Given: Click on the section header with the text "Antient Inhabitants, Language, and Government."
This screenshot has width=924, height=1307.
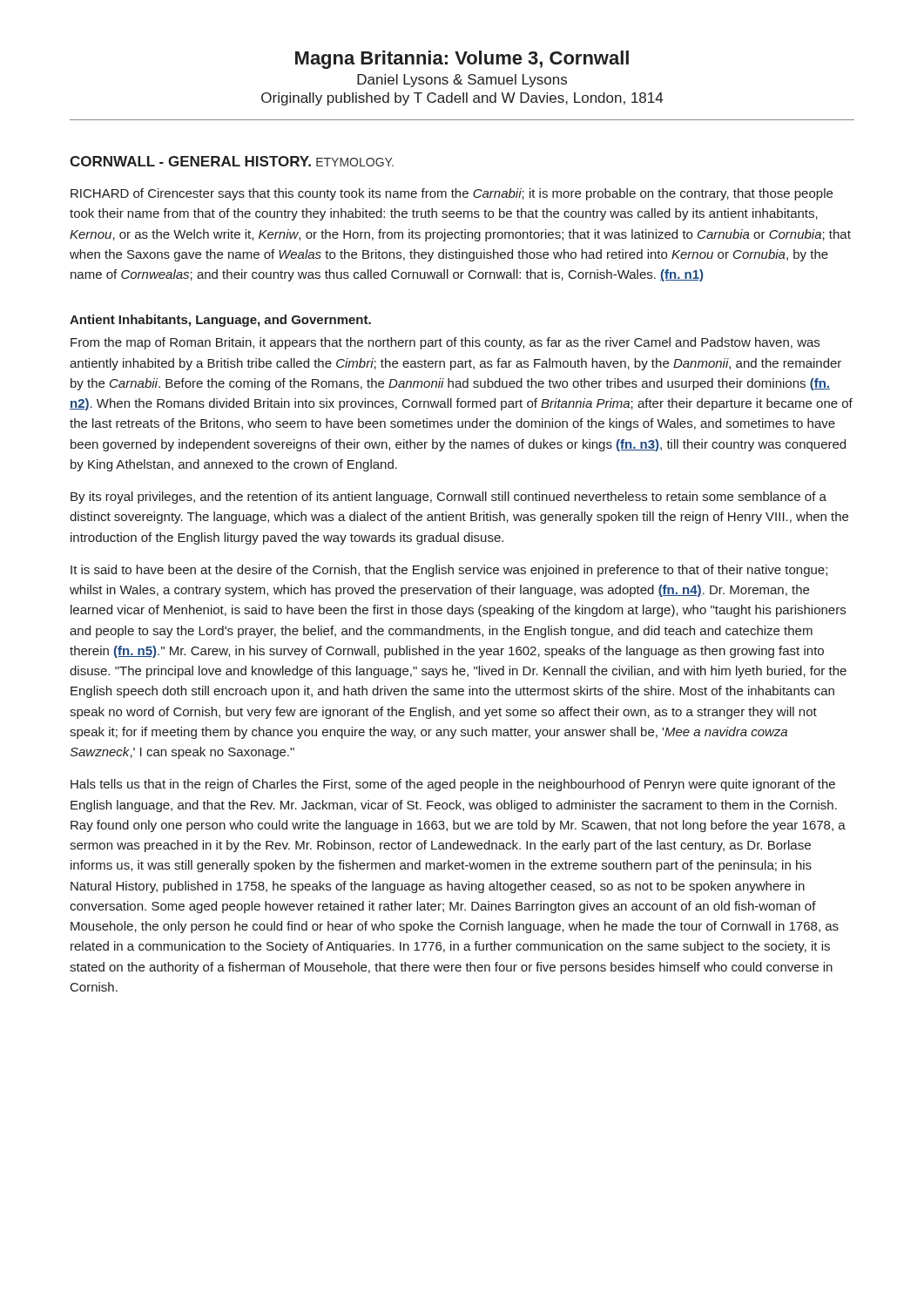Looking at the screenshot, I should (221, 320).
